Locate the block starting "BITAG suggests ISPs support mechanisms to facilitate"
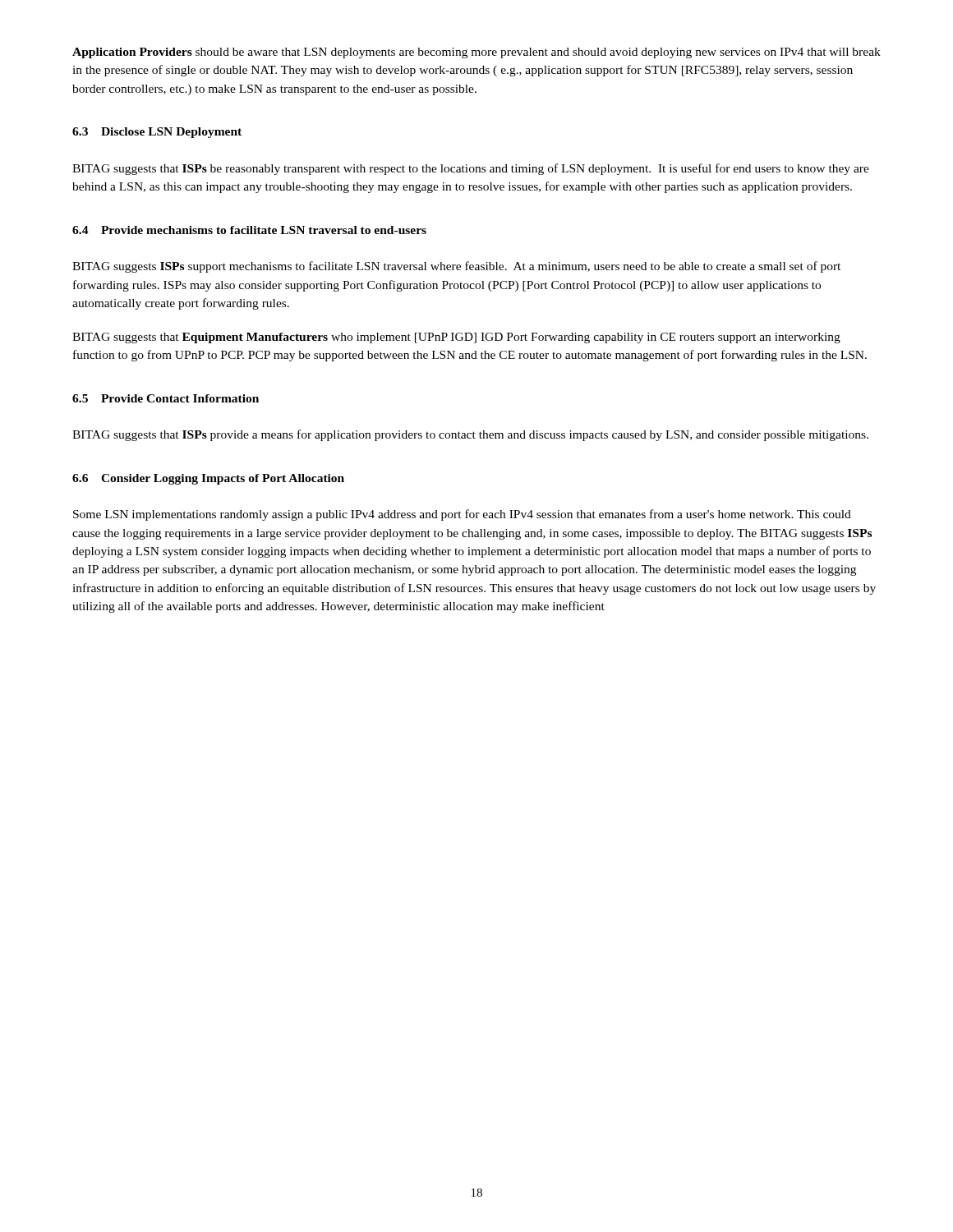Image resolution: width=953 pixels, height=1232 pixels. (x=476, y=285)
